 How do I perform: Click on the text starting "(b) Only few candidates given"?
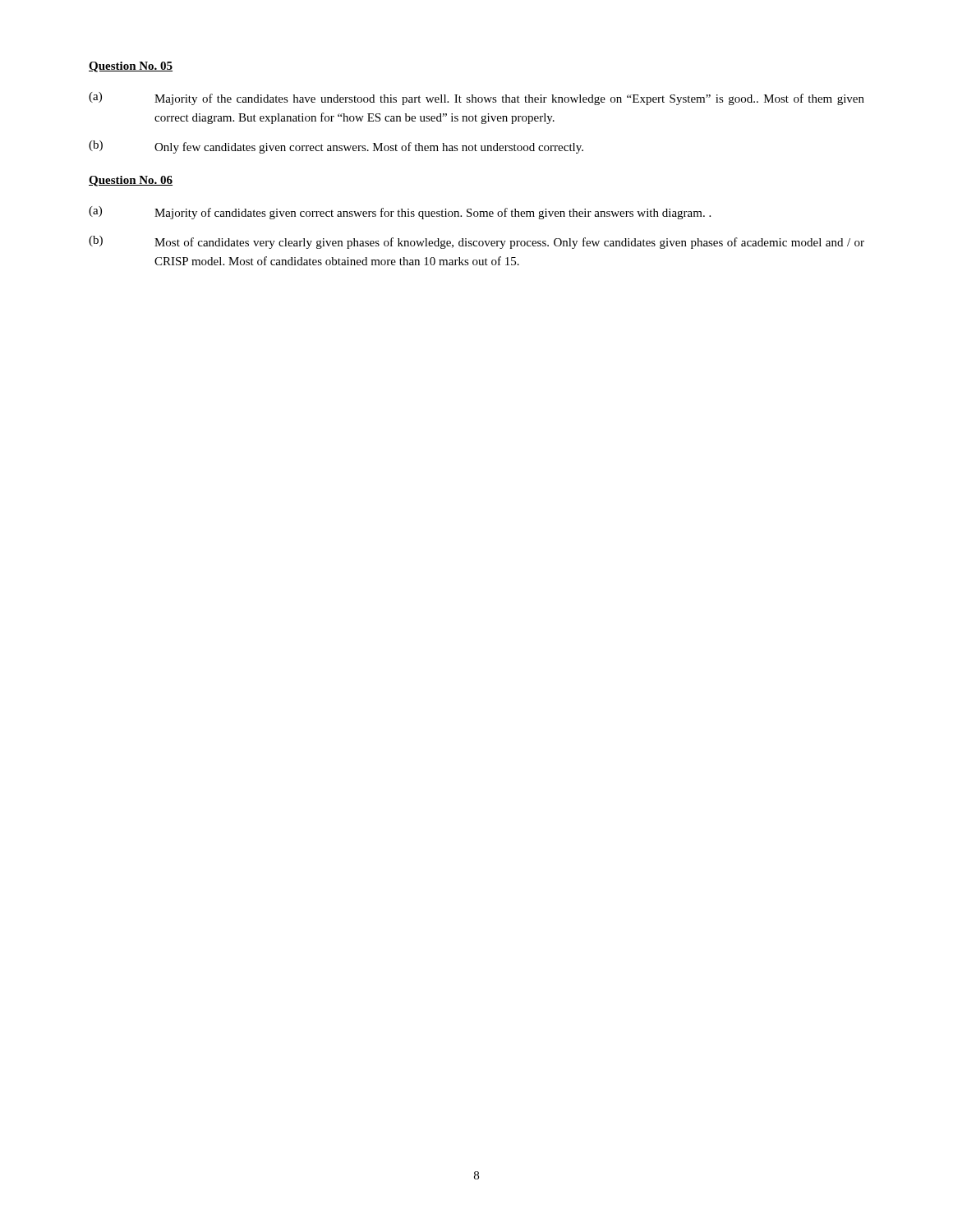476,147
